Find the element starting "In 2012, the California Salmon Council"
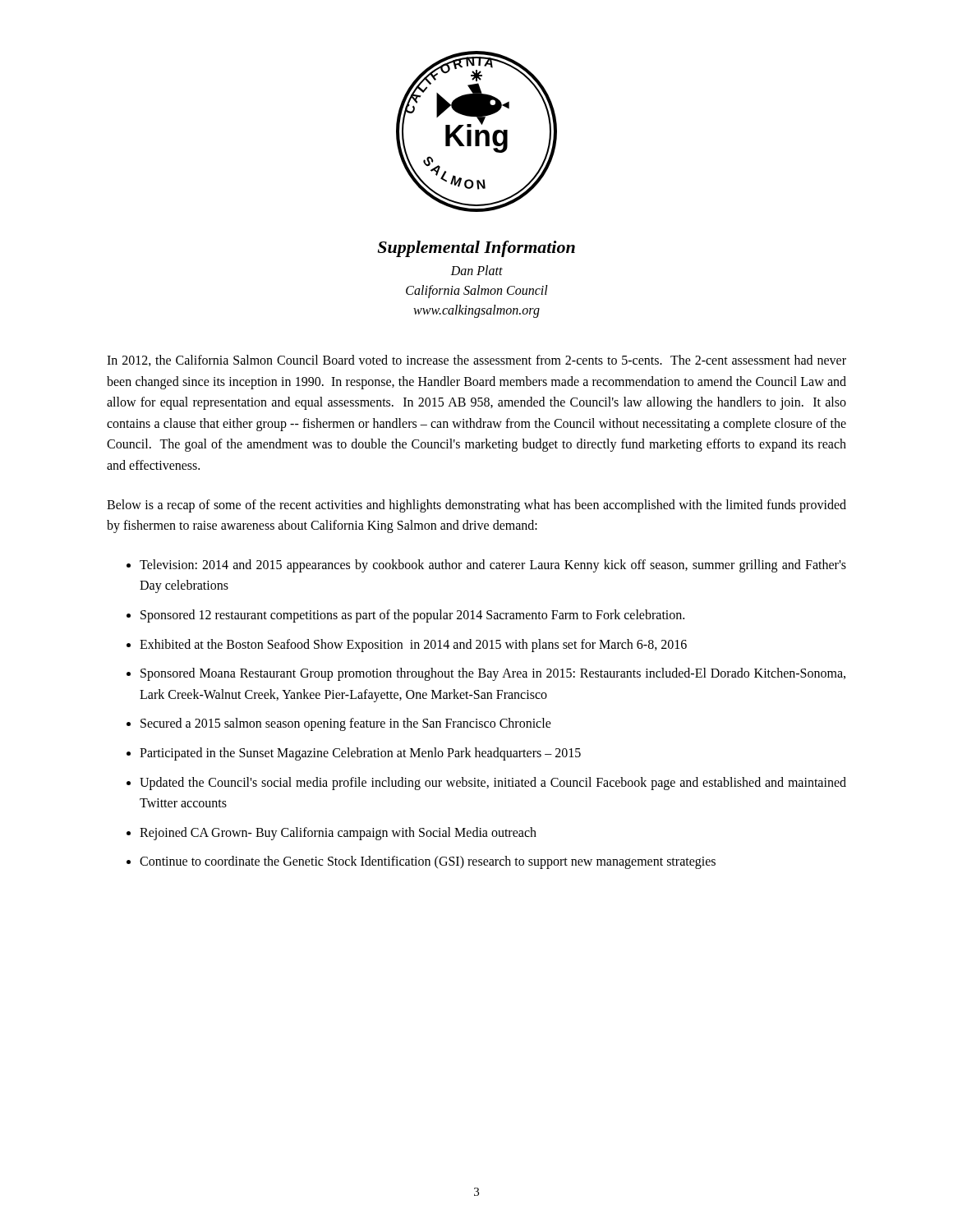The height and width of the screenshot is (1232, 953). coord(476,413)
